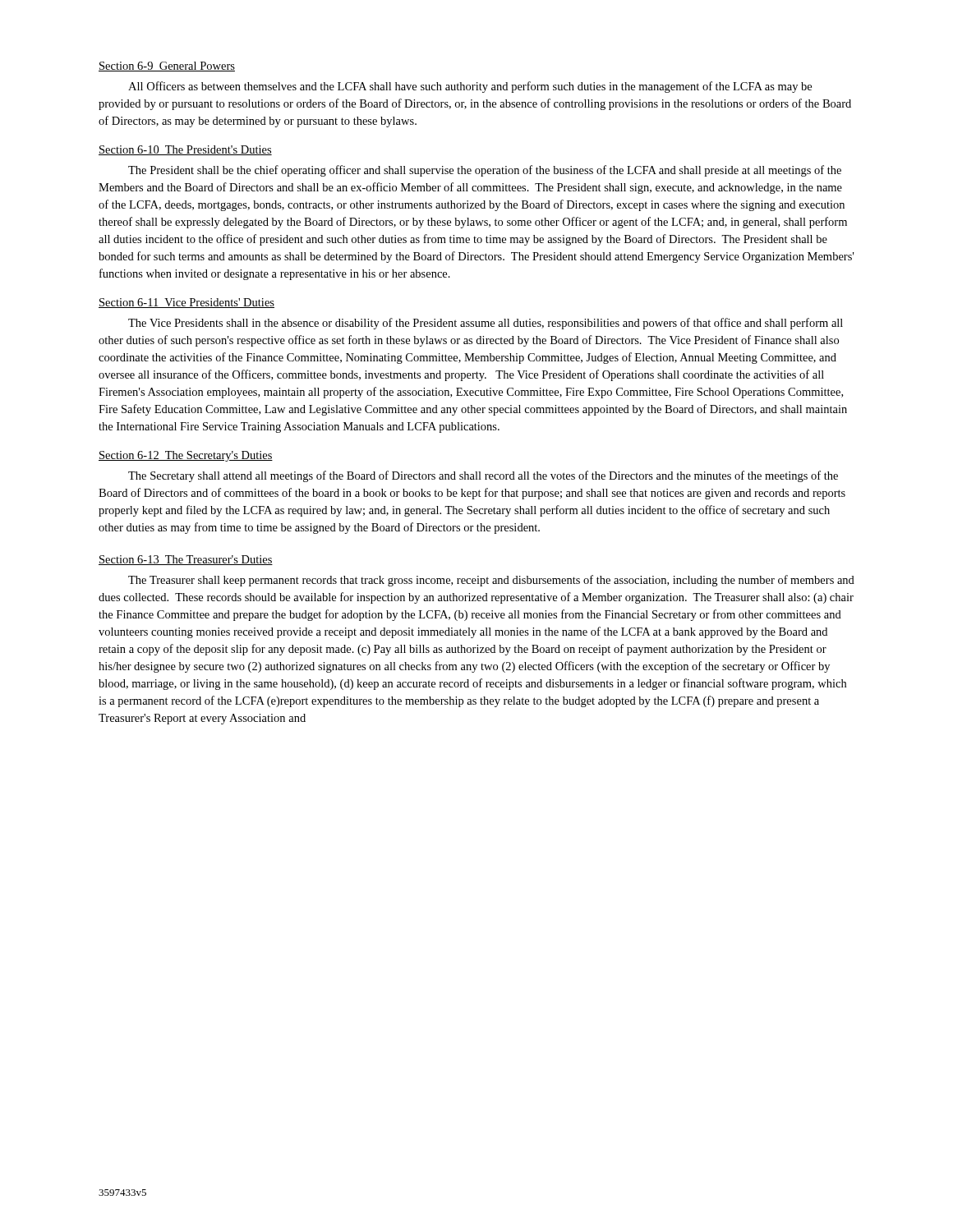This screenshot has width=953, height=1232.
Task: Click where it says "Section 6-9 General Powers"
Action: click(167, 66)
